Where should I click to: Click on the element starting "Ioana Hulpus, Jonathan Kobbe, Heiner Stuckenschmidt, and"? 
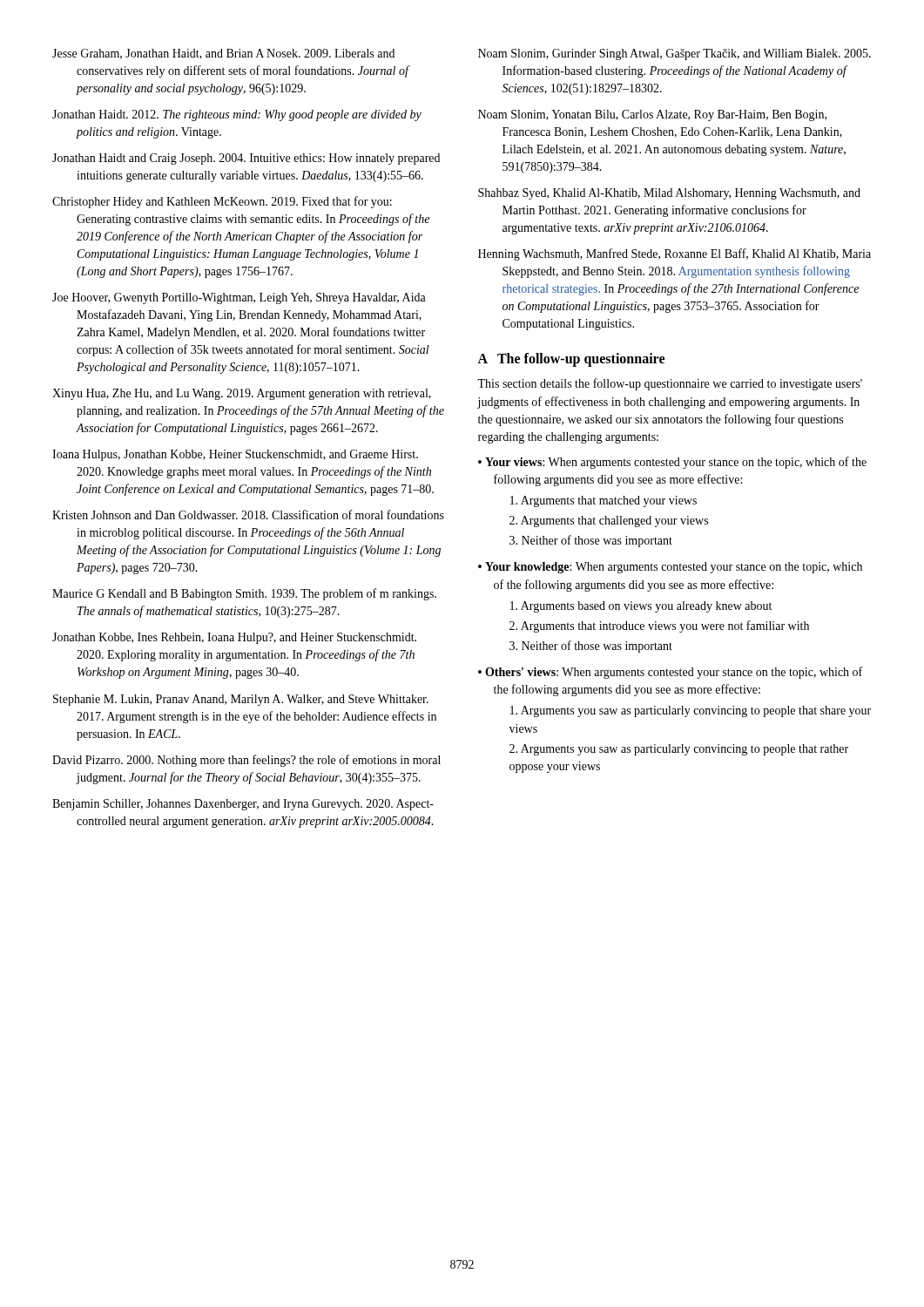243,472
